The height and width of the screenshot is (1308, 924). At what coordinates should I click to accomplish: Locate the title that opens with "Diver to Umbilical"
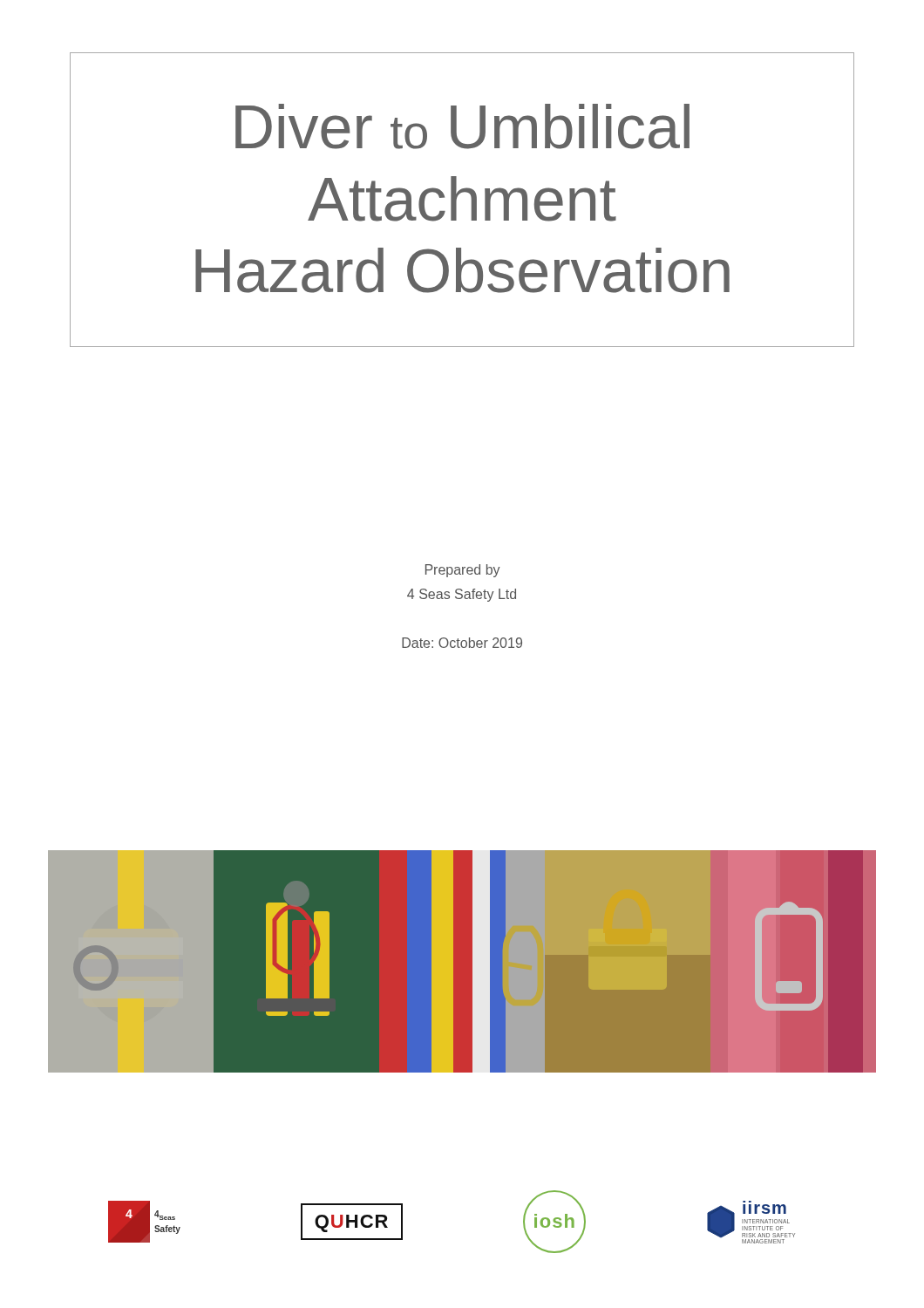(x=462, y=200)
